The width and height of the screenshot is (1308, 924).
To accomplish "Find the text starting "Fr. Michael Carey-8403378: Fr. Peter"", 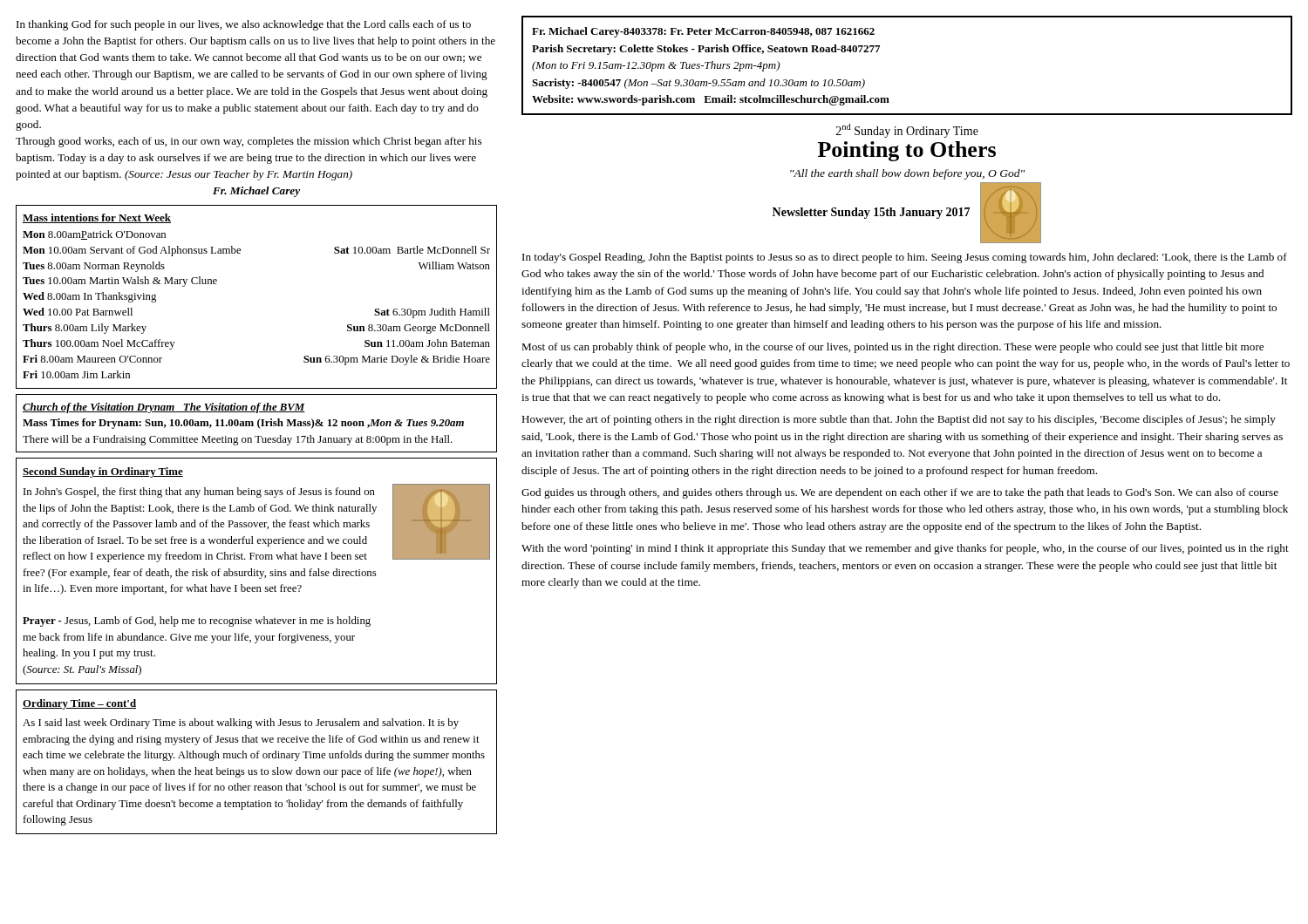I will (x=711, y=65).
